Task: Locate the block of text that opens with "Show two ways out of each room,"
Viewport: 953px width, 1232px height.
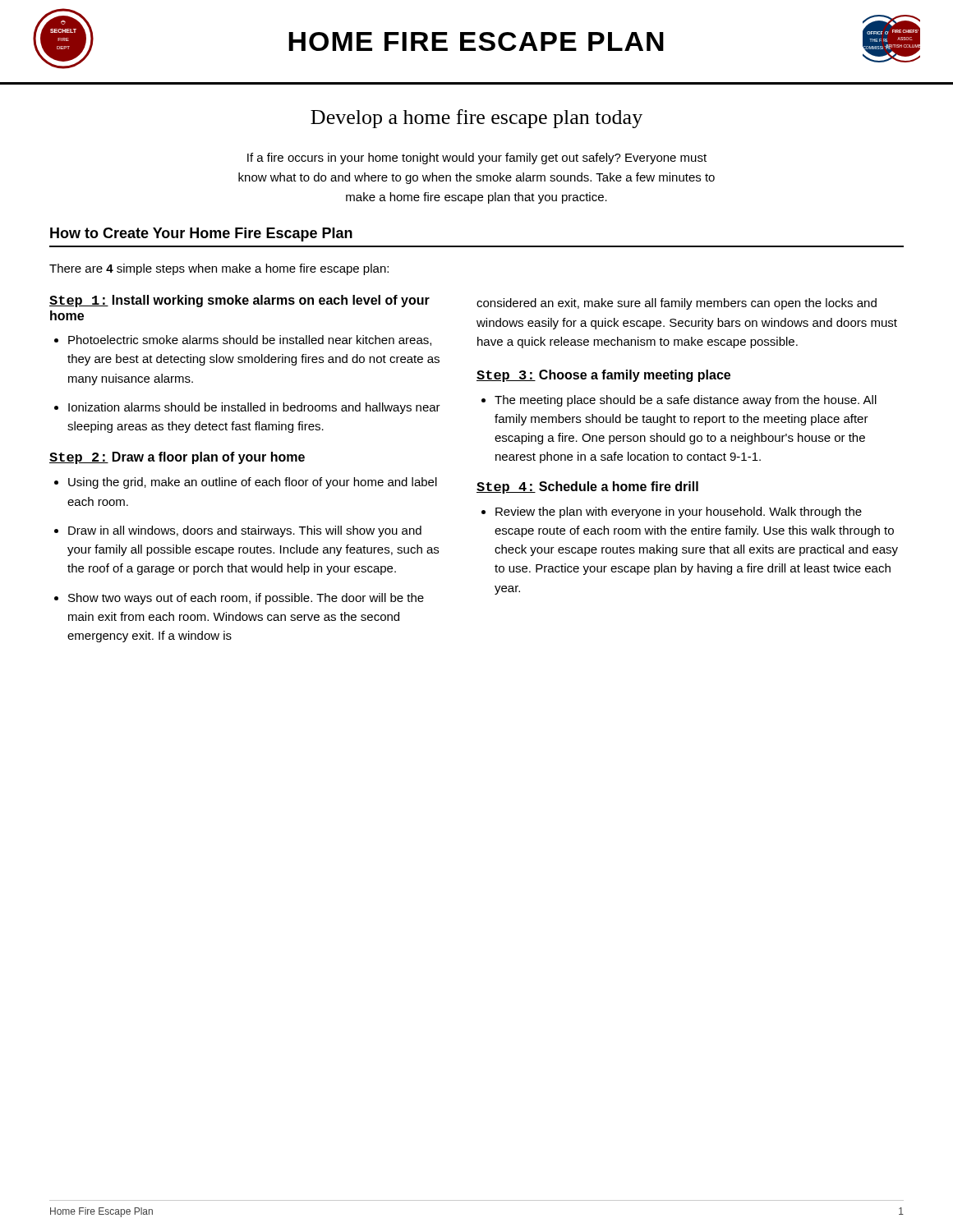Action: coord(246,616)
